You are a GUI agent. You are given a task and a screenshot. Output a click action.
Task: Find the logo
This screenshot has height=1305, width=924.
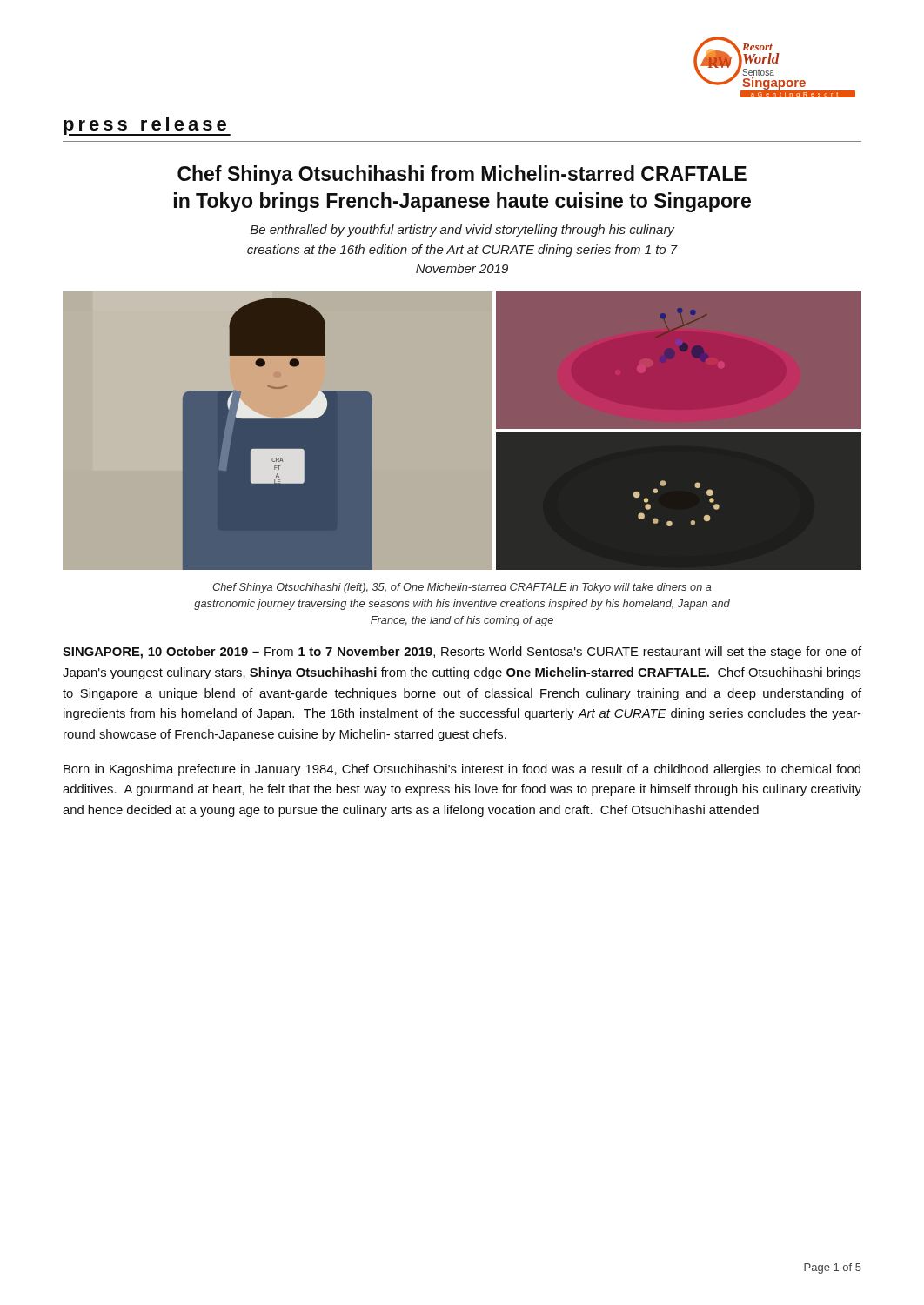pos(462,66)
